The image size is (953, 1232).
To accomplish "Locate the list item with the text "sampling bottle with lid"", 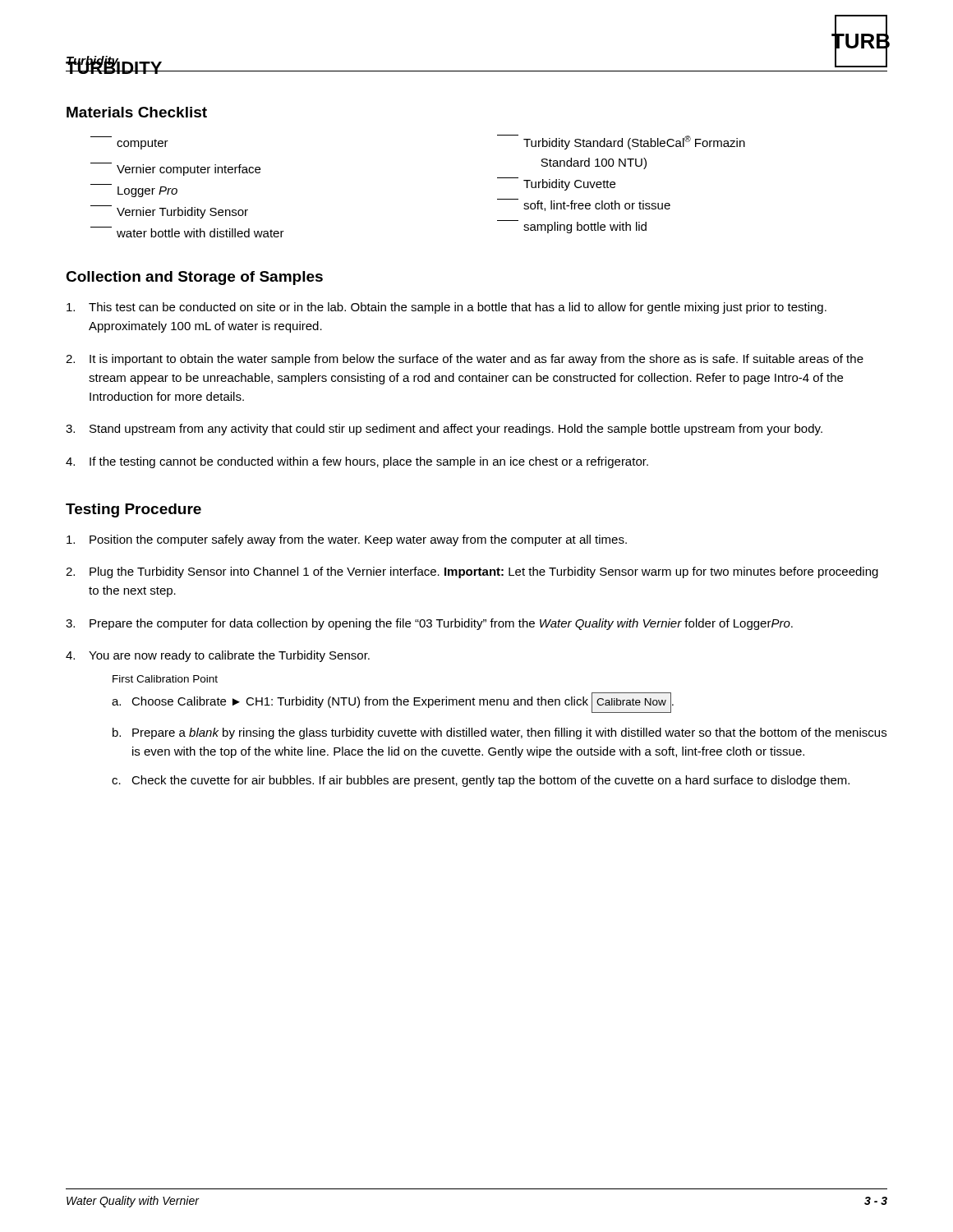I will click(572, 227).
